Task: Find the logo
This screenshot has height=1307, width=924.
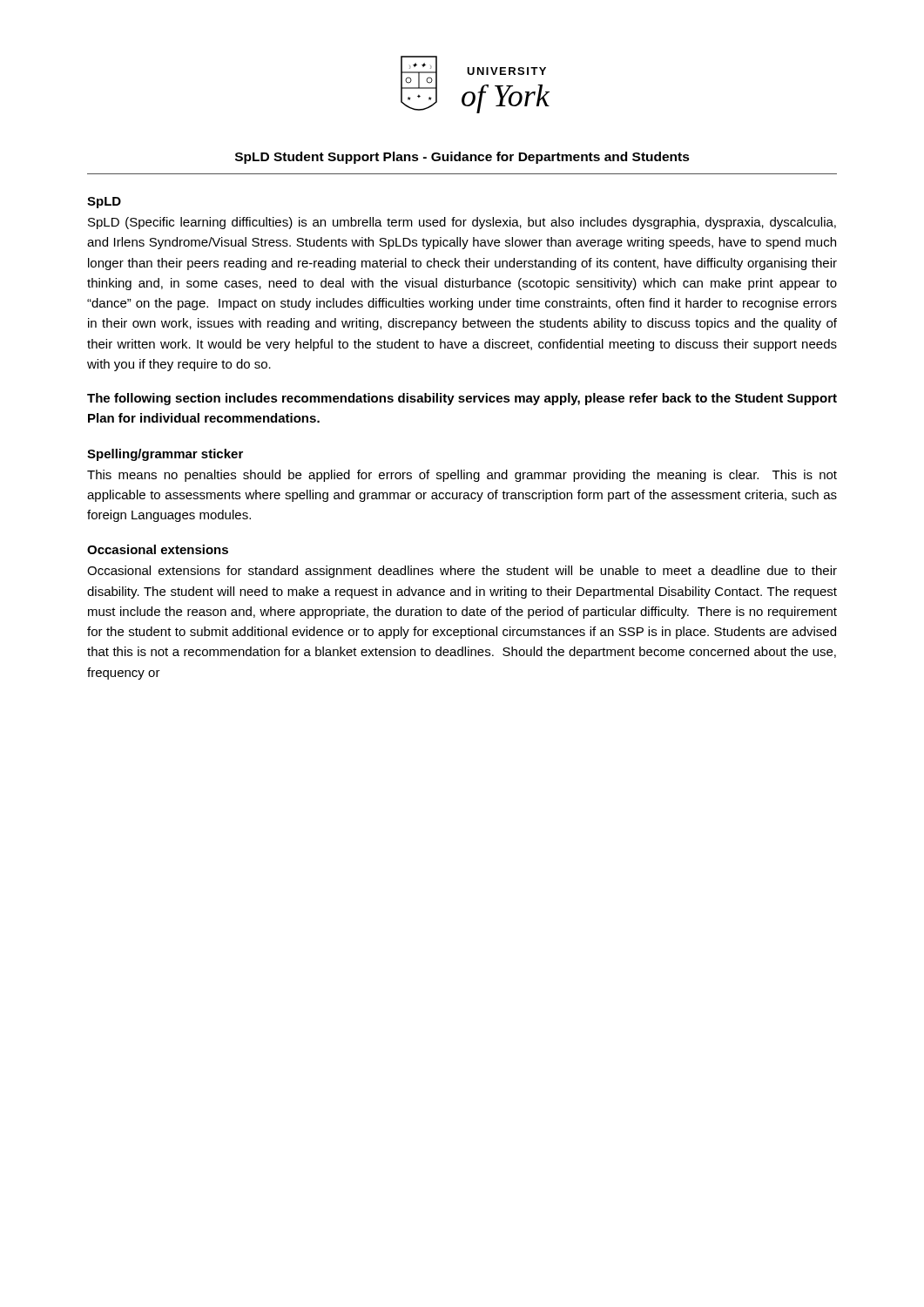Action: click(462, 93)
